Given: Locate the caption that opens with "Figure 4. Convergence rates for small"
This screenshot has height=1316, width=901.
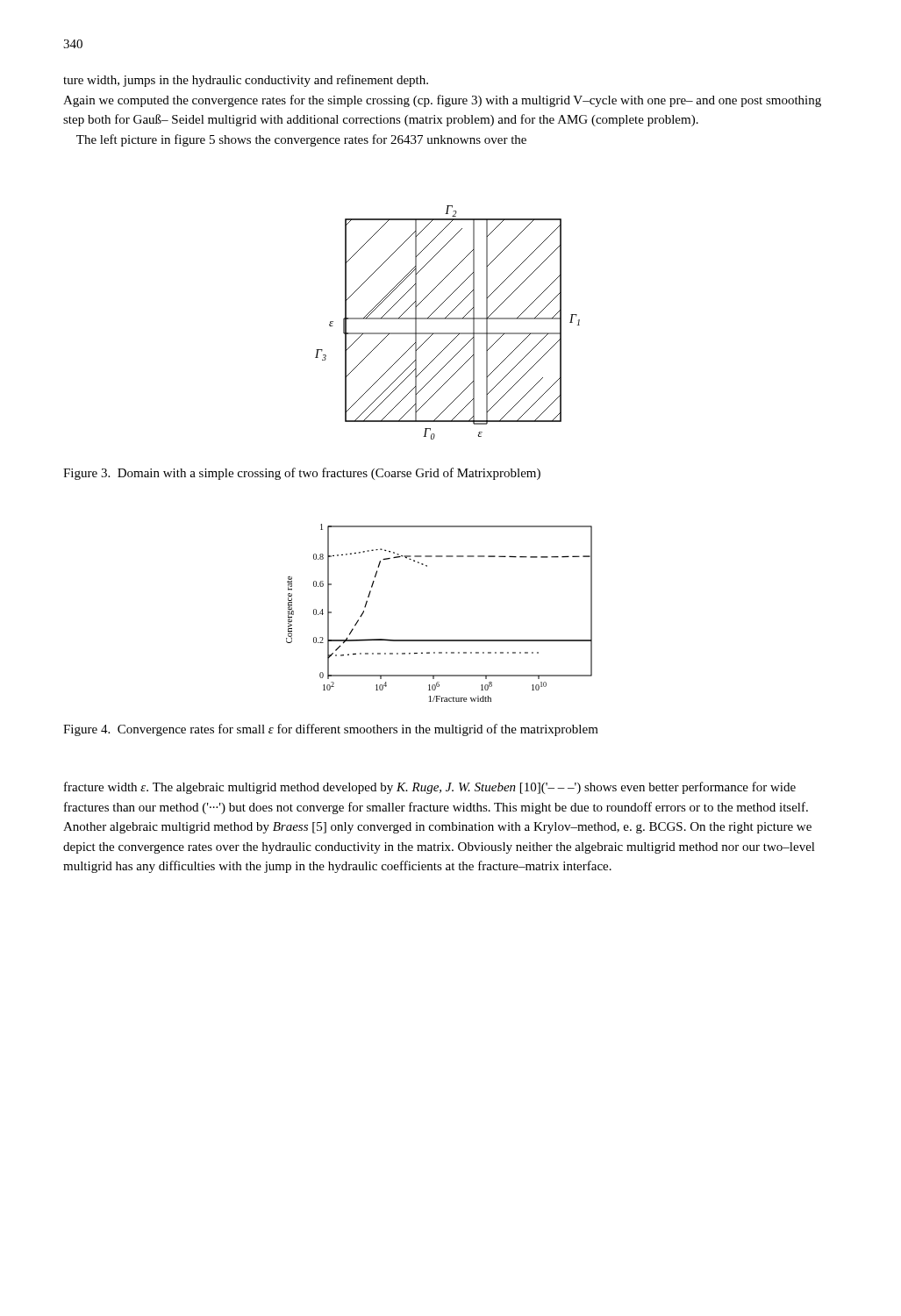Looking at the screenshot, I should (331, 729).
